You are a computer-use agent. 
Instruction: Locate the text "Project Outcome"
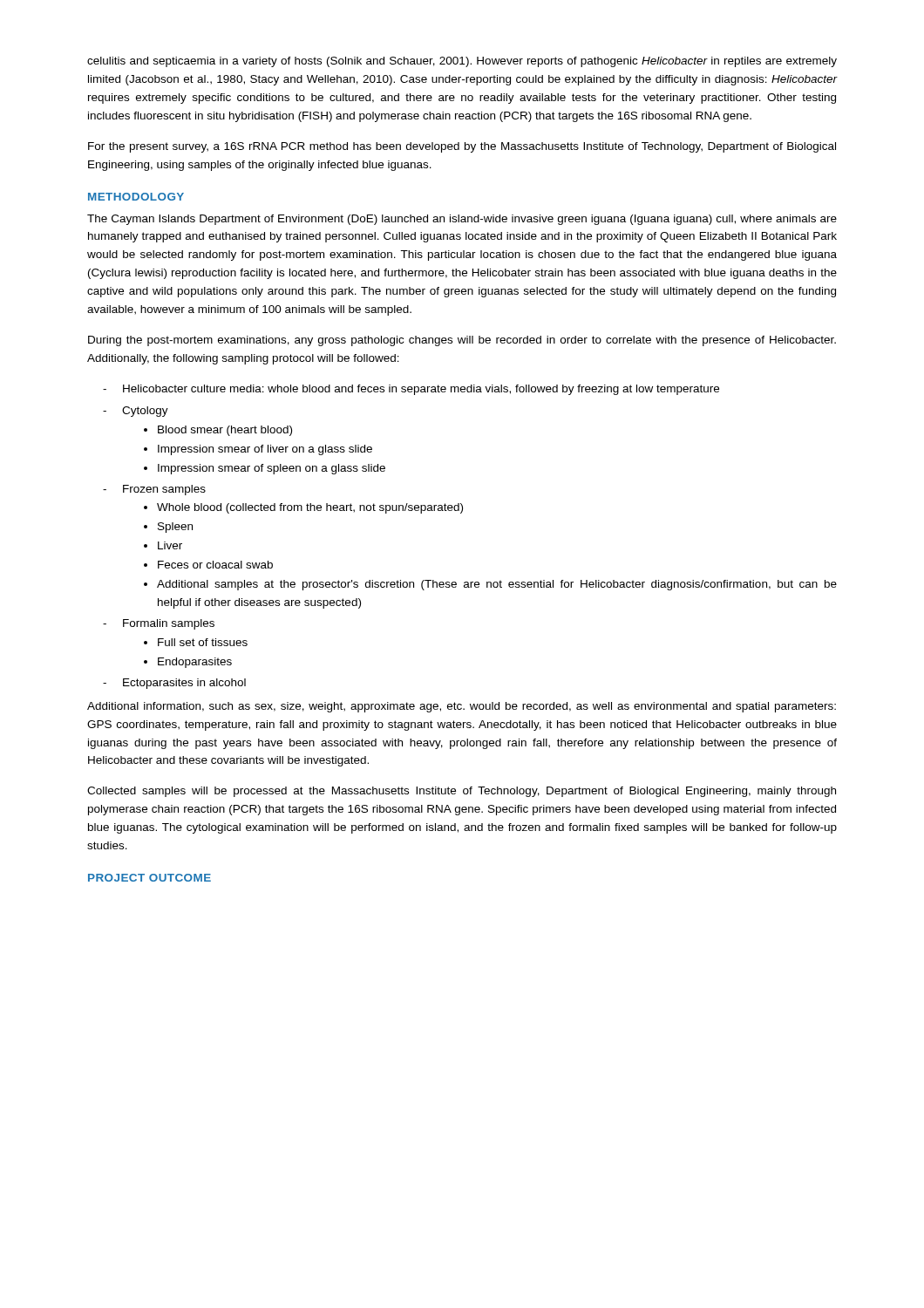(149, 878)
